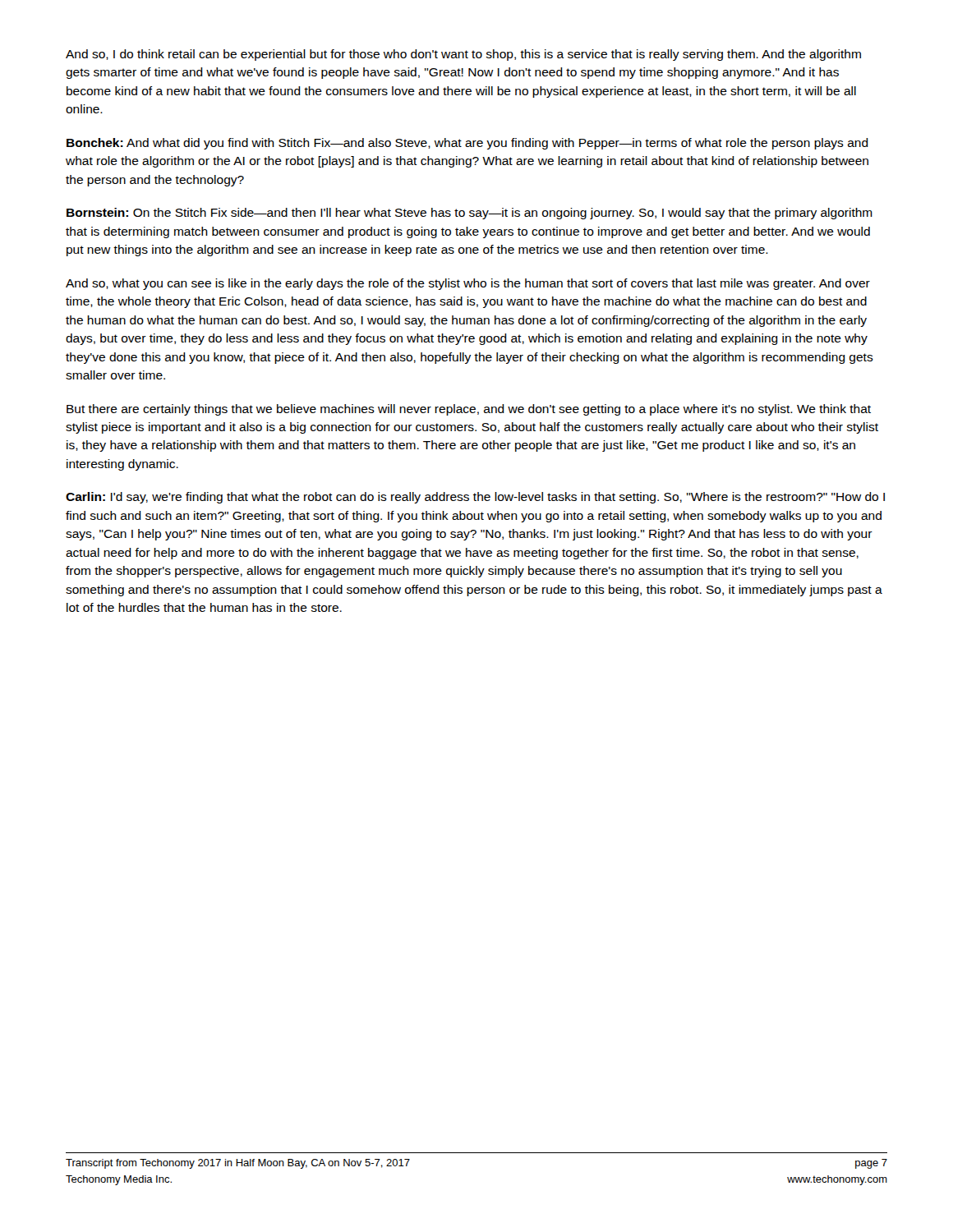The height and width of the screenshot is (1232, 953).
Task: Locate the block of text that opens with "Bornstein: On the Stitch Fix"
Action: click(469, 231)
